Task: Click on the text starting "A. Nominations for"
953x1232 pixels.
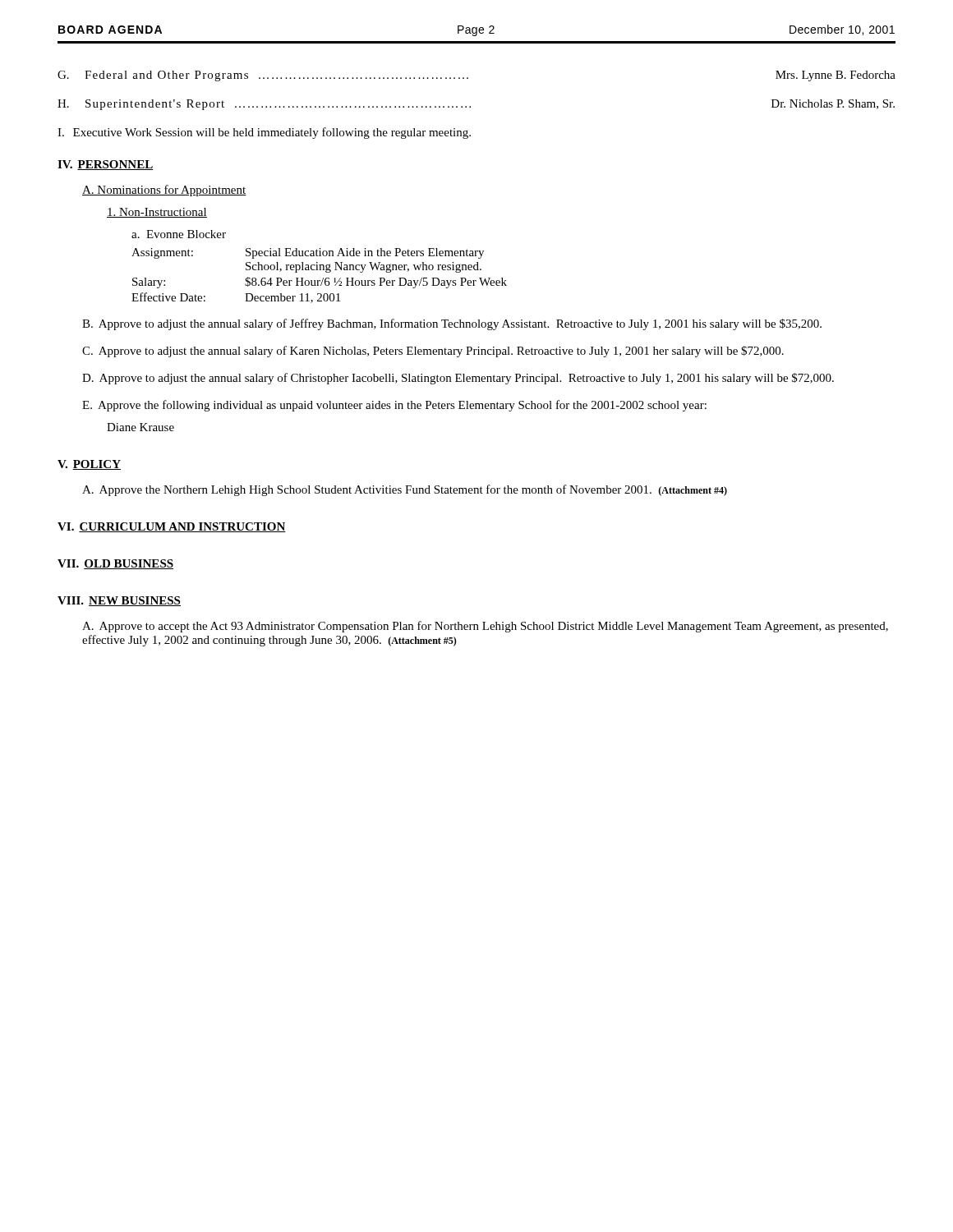Action: click(x=164, y=190)
